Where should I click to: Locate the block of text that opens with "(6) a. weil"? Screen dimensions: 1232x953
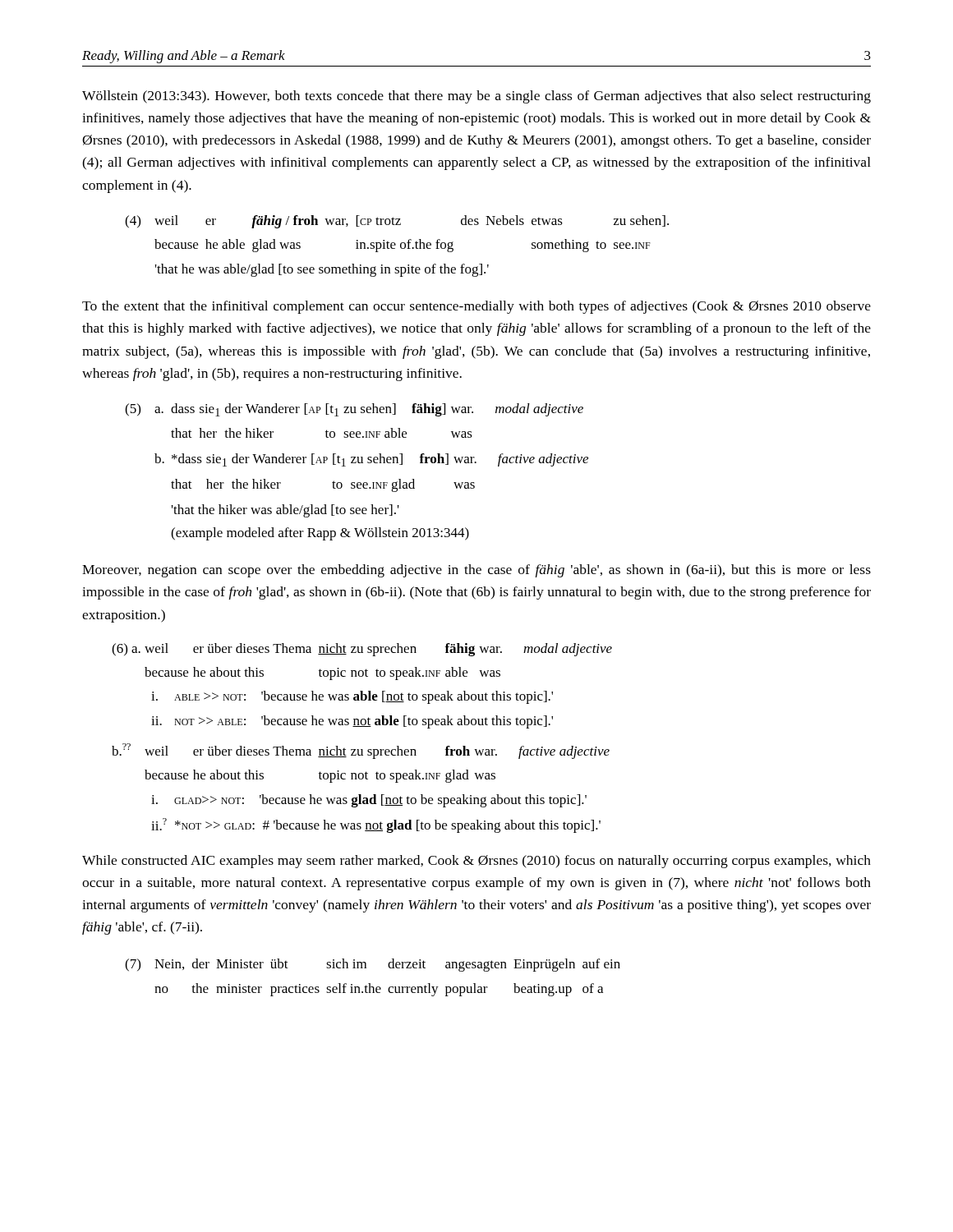[x=362, y=650]
